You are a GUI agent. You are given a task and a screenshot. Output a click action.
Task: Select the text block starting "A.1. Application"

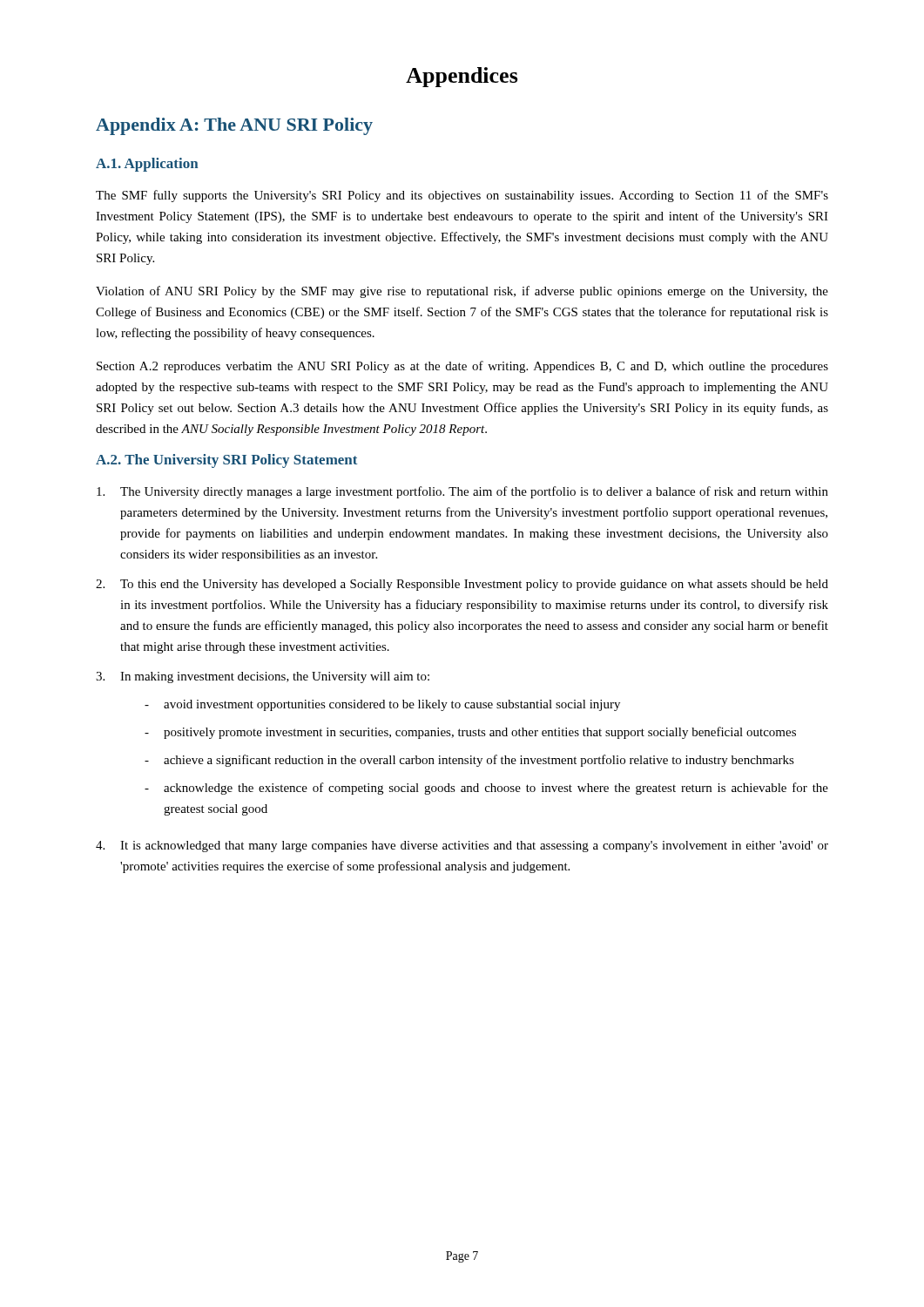pyautogui.click(x=147, y=165)
